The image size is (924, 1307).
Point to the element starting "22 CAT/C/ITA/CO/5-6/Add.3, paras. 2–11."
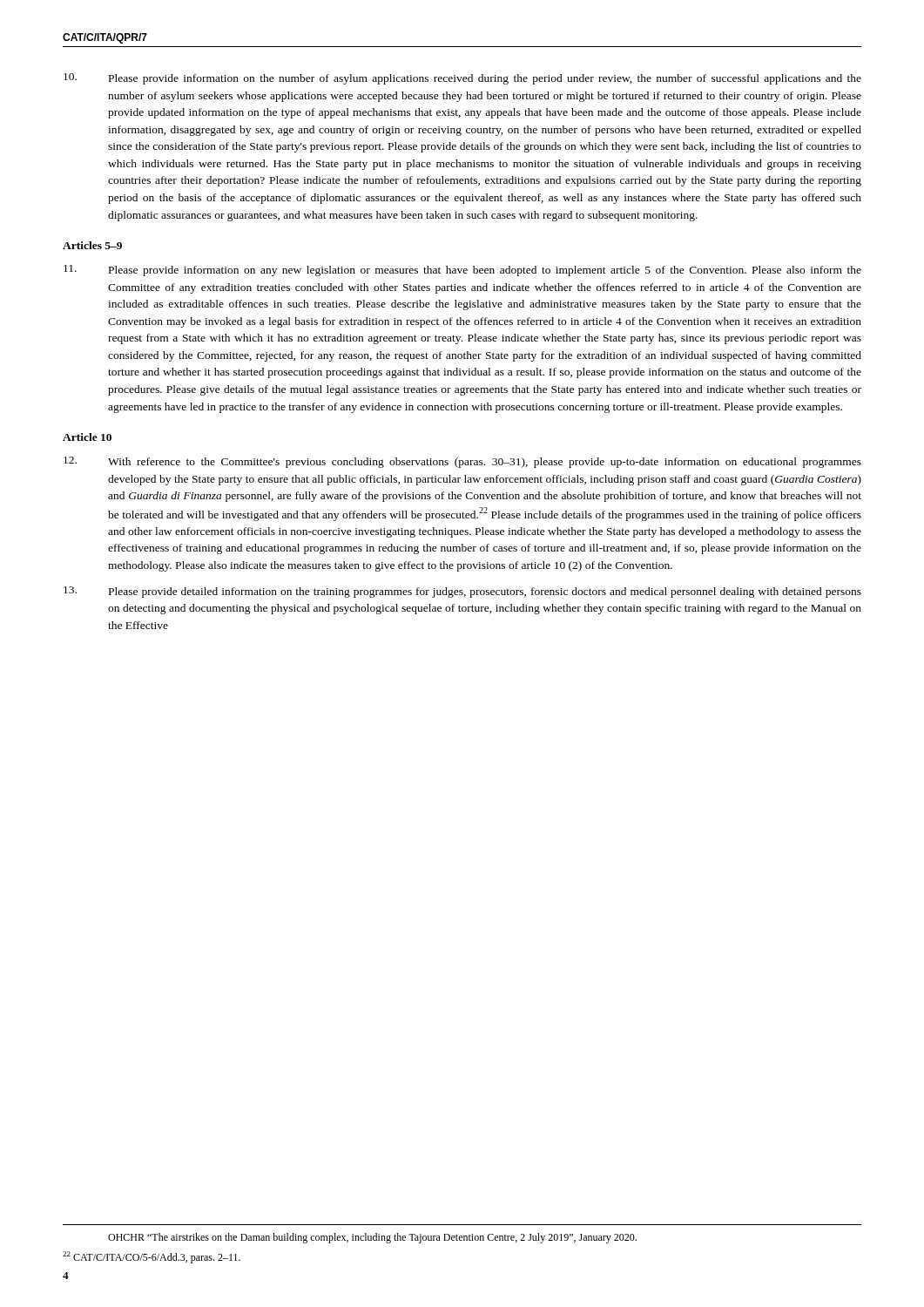(x=152, y=1257)
